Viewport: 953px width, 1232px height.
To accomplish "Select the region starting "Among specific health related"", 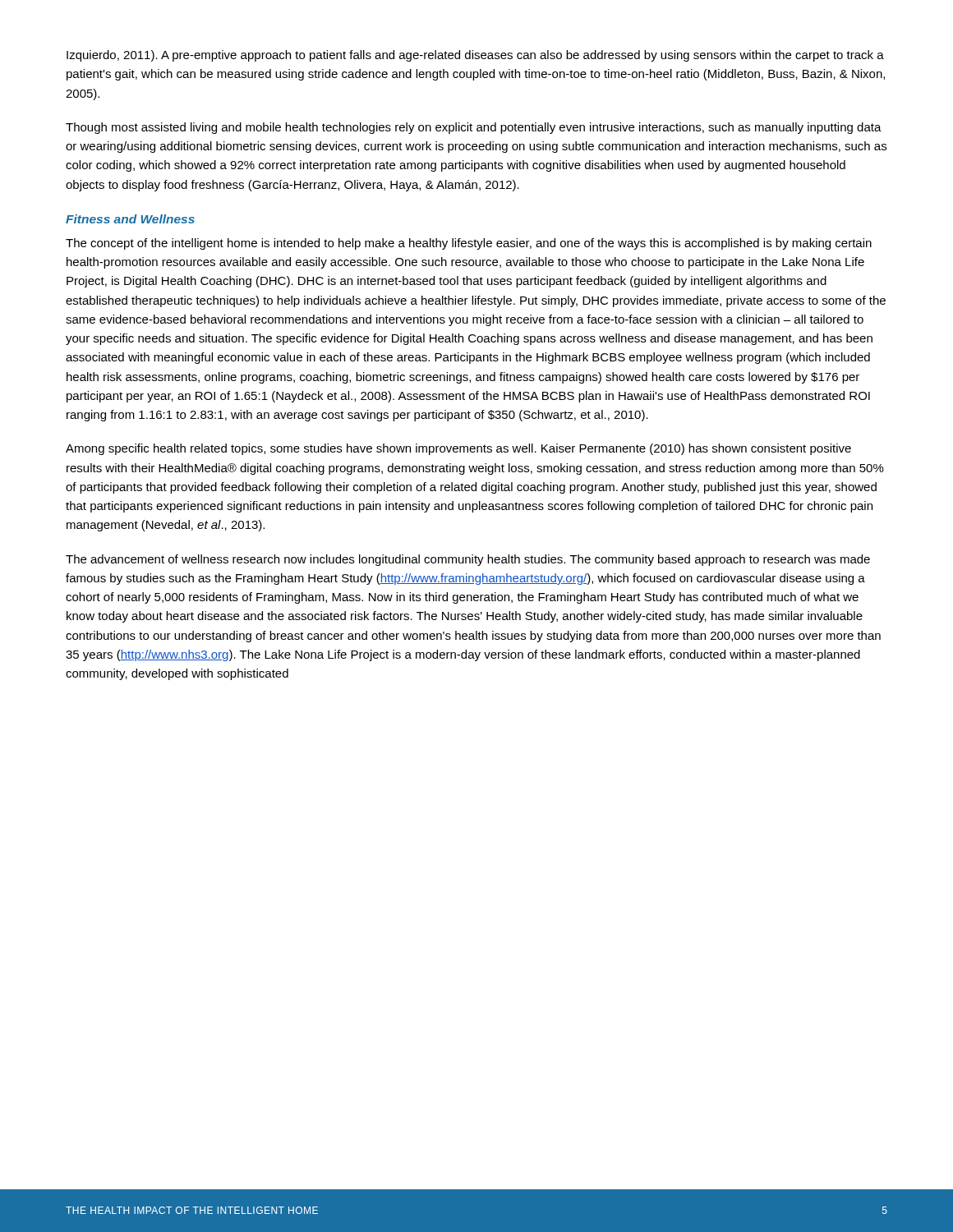I will (x=475, y=486).
